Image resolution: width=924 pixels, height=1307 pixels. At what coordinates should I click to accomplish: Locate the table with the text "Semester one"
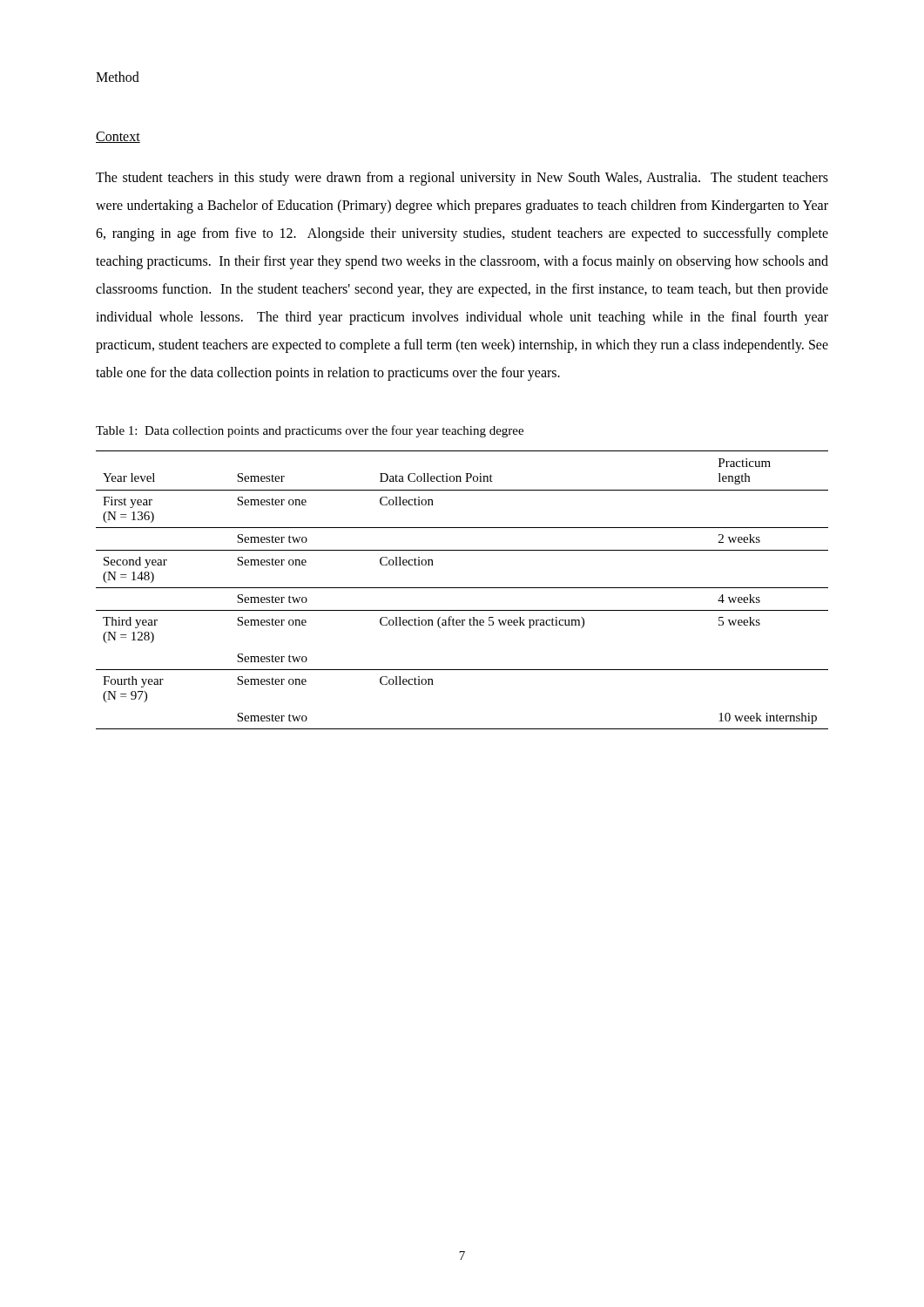[462, 590]
